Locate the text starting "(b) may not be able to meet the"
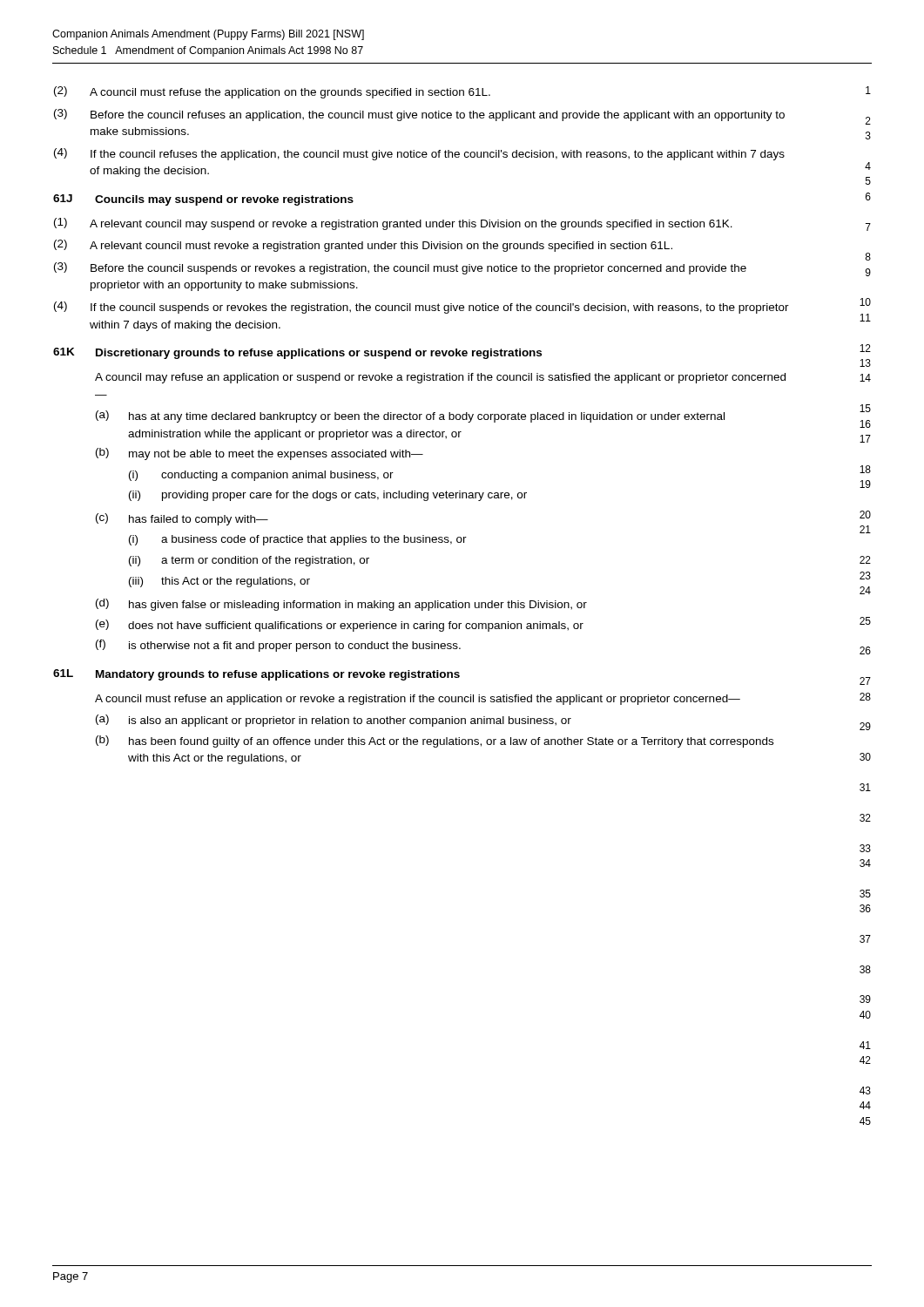Image resolution: width=924 pixels, height=1307 pixels. [x=260, y=454]
